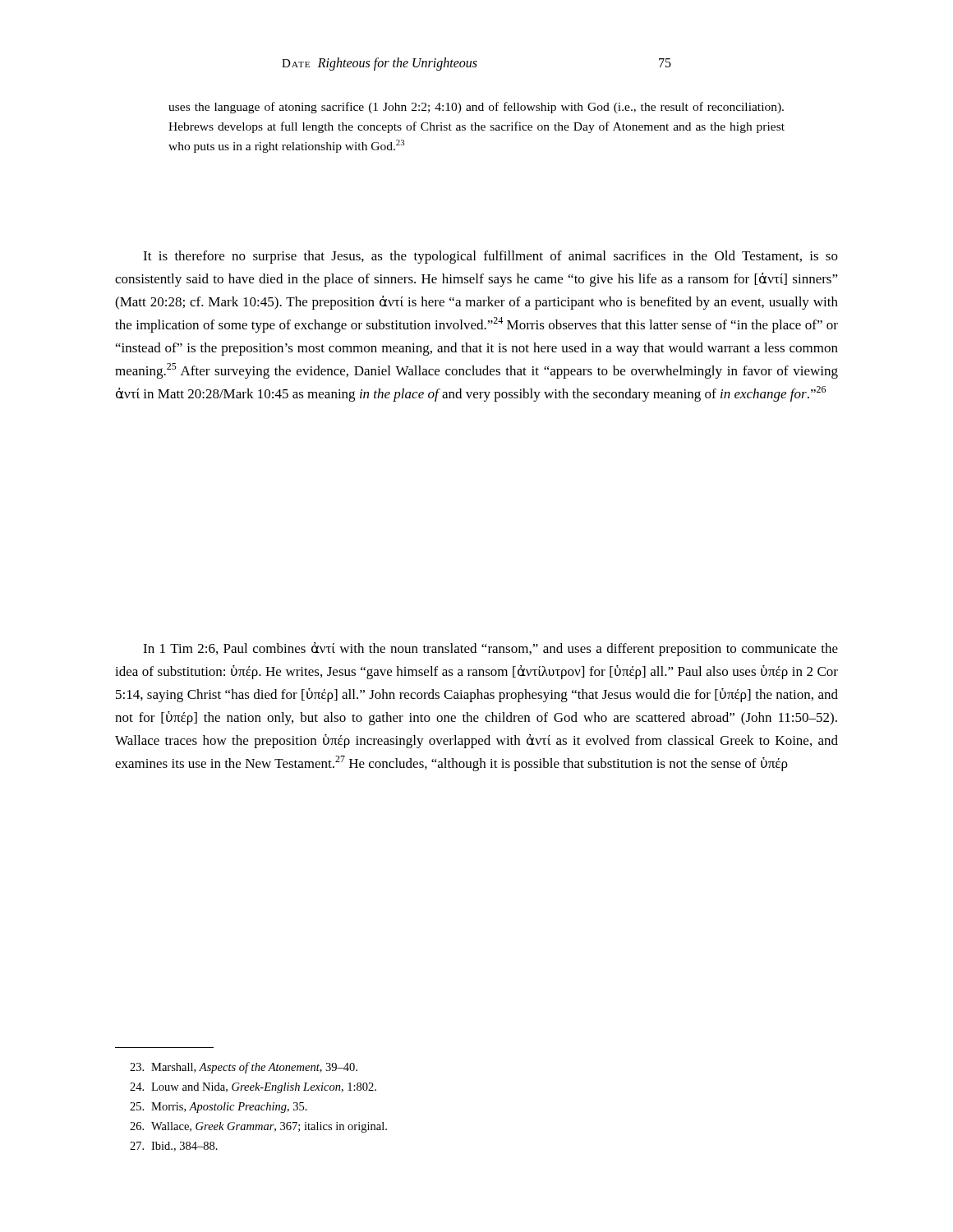This screenshot has height=1232, width=953.
Task: Point to the block beginning "Louw and Nida, Greek-English"
Action: point(253,1088)
